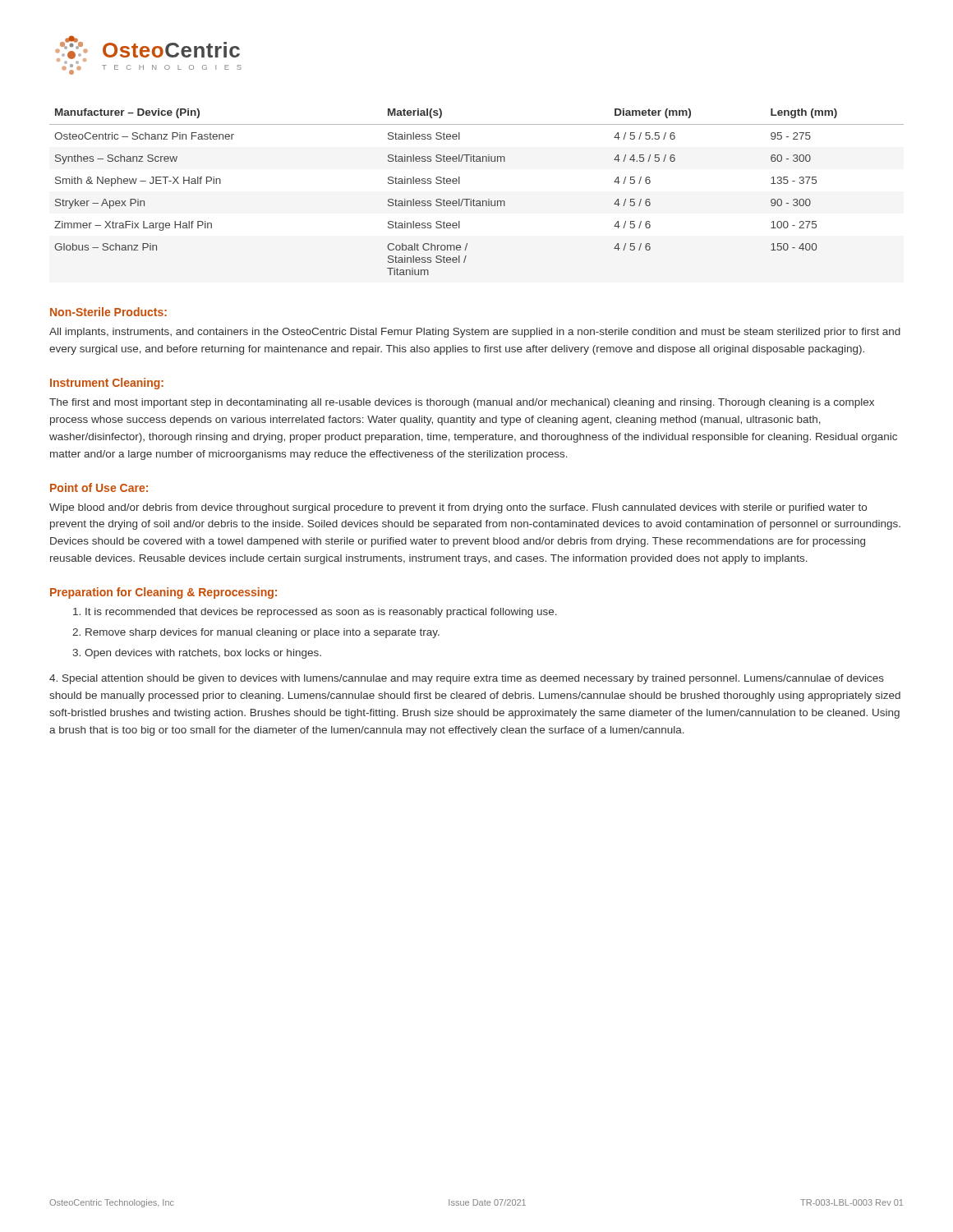Find the block on this page that starts "2. Remove sharp devices for manual"
This screenshot has height=1232, width=953.
point(256,632)
